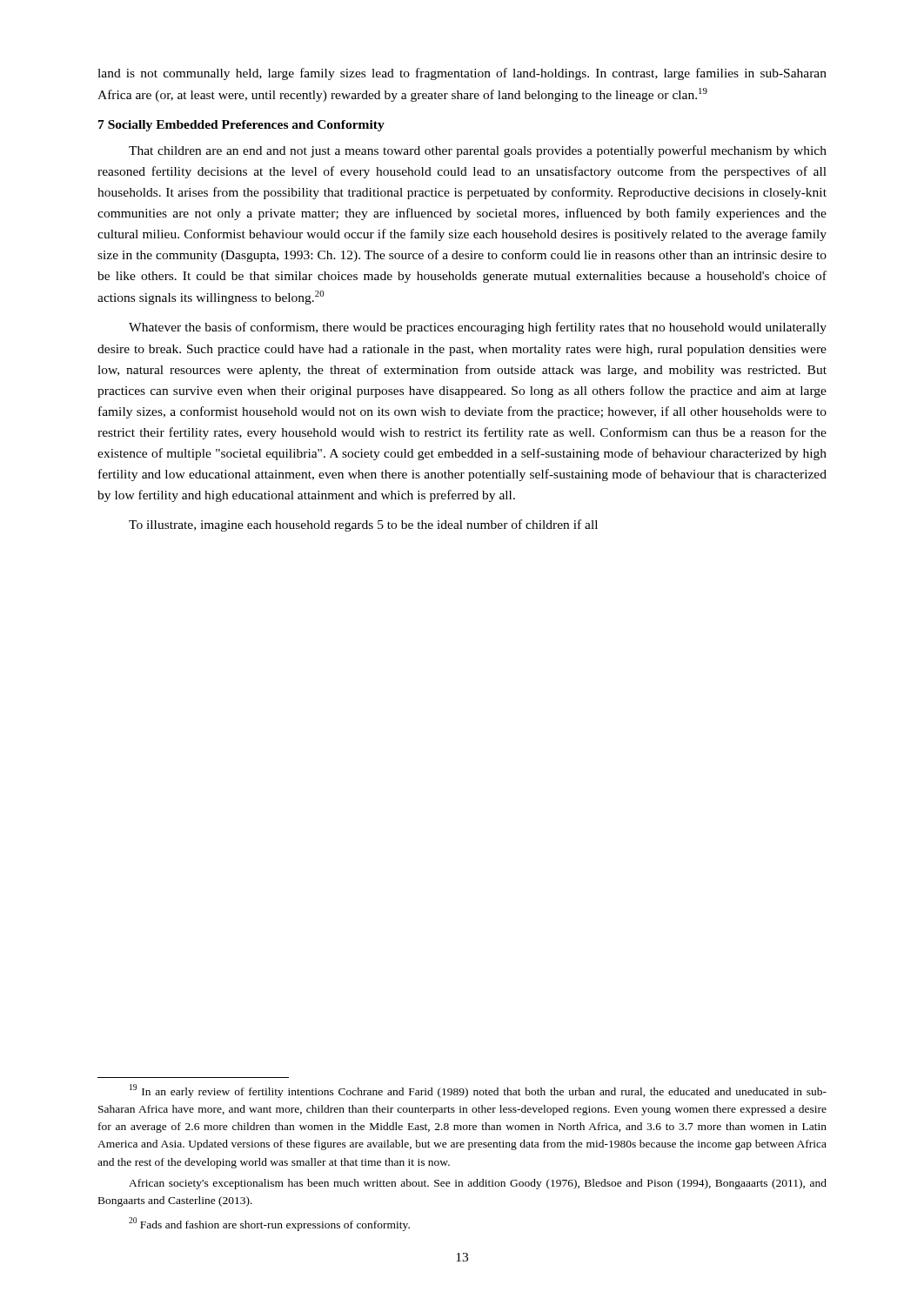Image resolution: width=924 pixels, height=1305 pixels.
Task: Click on the text block starting "Whatever the basis of"
Action: point(462,411)
